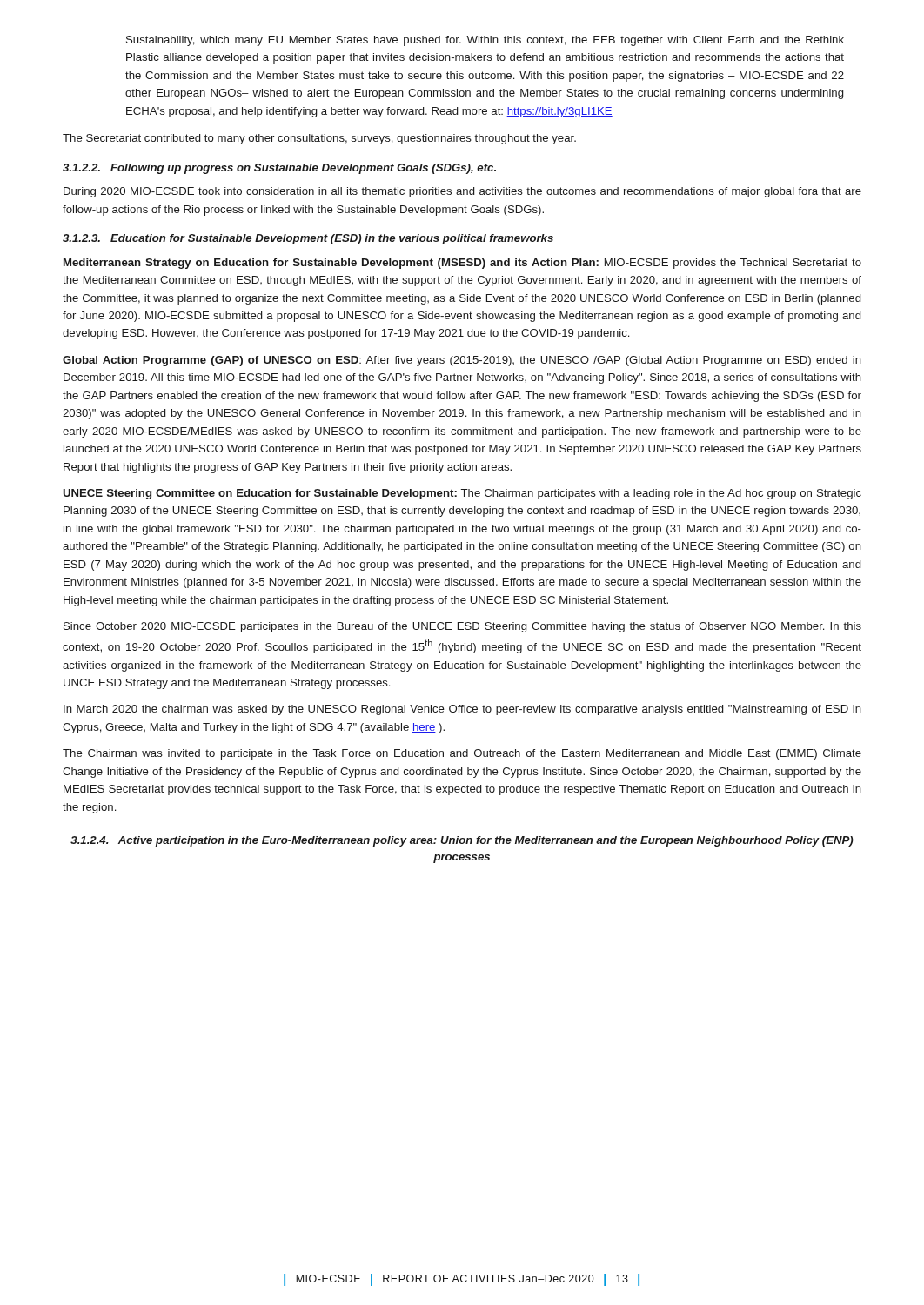The image size is (924, 1305).
Task: Find the text block with the text "UNECE Steering Committee on Education for"
Action: point(462,546)
